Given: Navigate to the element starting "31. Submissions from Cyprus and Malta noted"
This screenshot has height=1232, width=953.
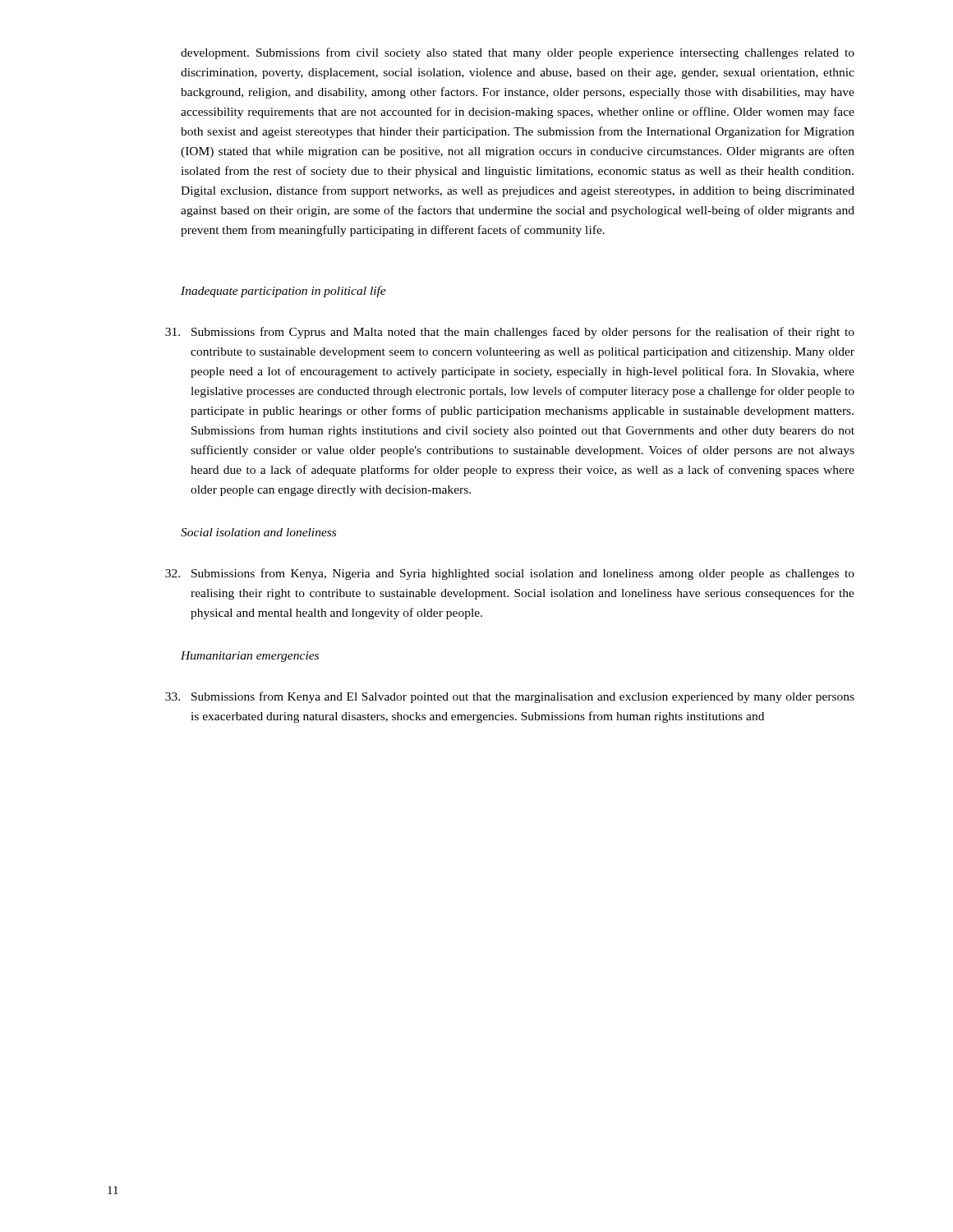Looking at the screenshot, I should (481, 411).
